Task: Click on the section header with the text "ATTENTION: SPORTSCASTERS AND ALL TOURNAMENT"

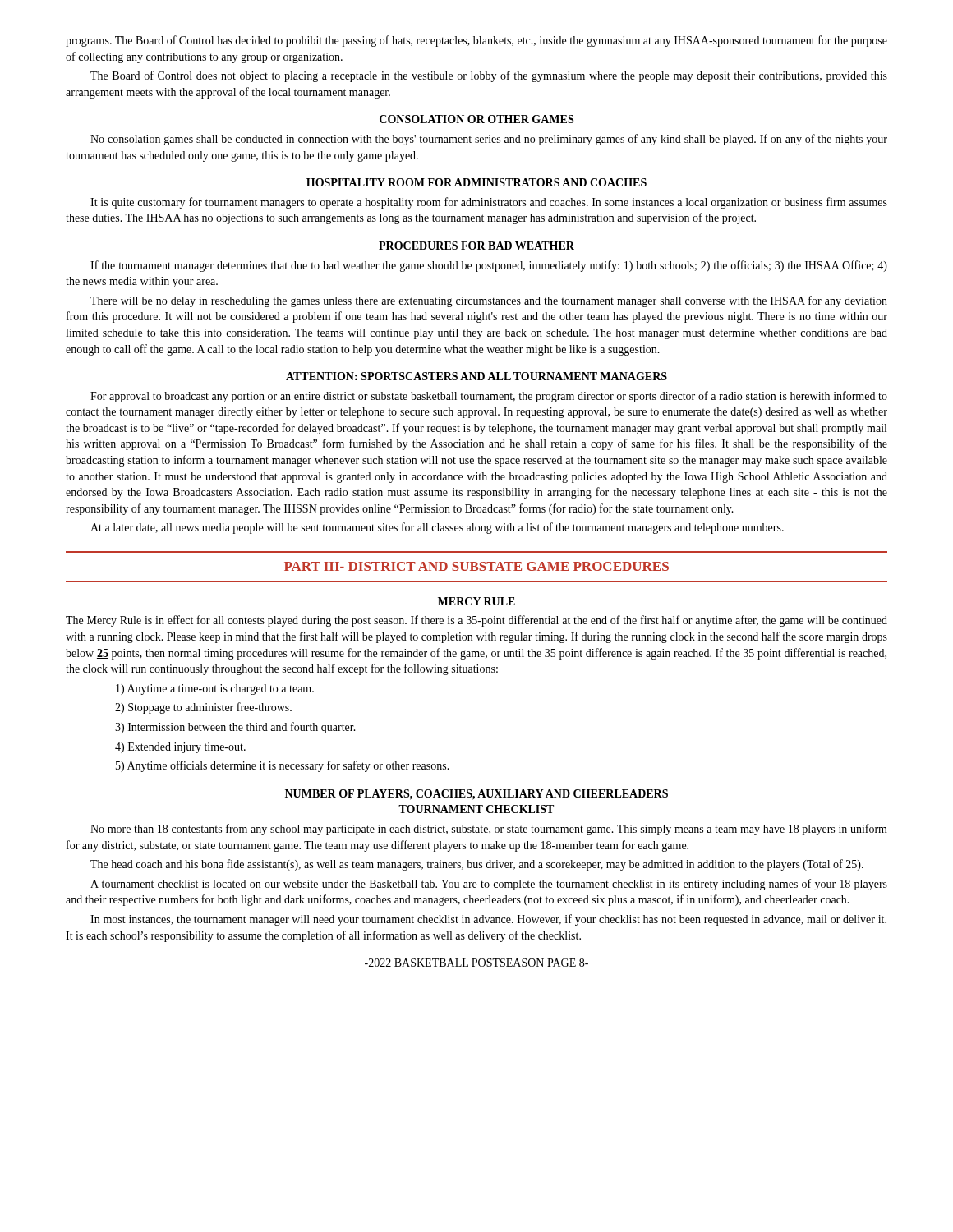Action: (476, 377)
